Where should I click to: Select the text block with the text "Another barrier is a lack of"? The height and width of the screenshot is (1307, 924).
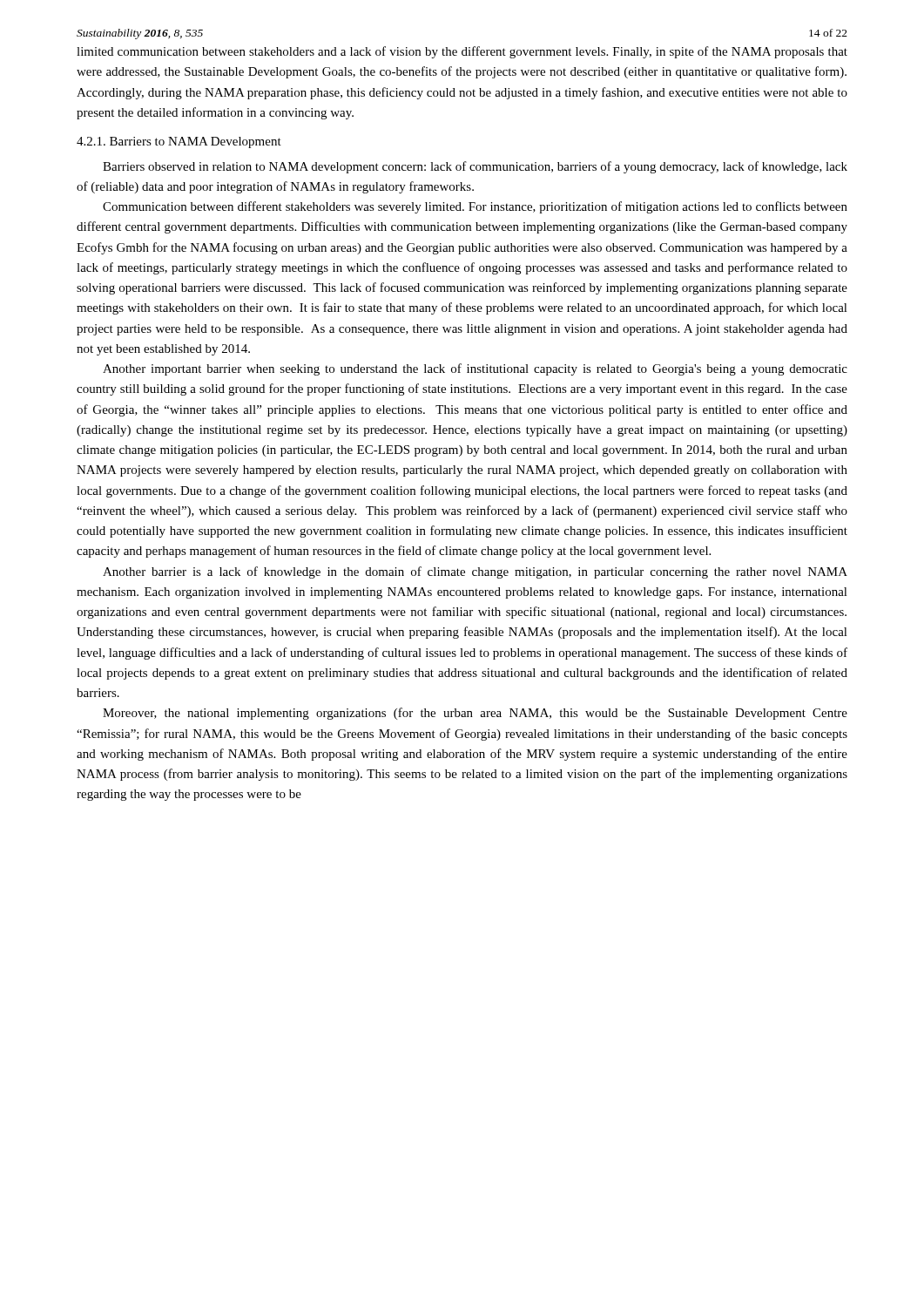pos(462,633)
